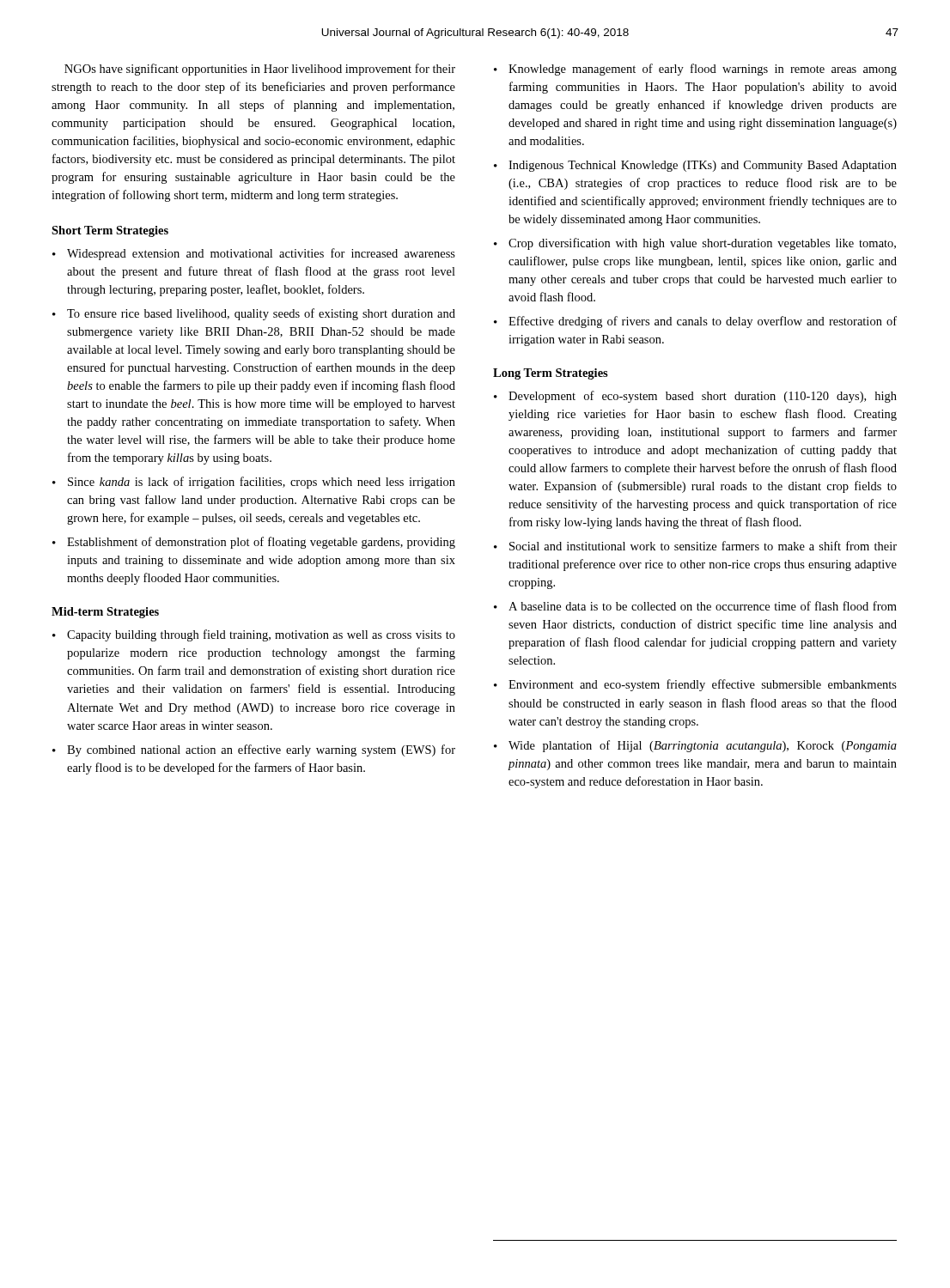Image resolution: width=950 pixels, height=1288 pixels.
Task: Find the list item that reads "• A baseline data is"
Action: (x=695, y=634)
